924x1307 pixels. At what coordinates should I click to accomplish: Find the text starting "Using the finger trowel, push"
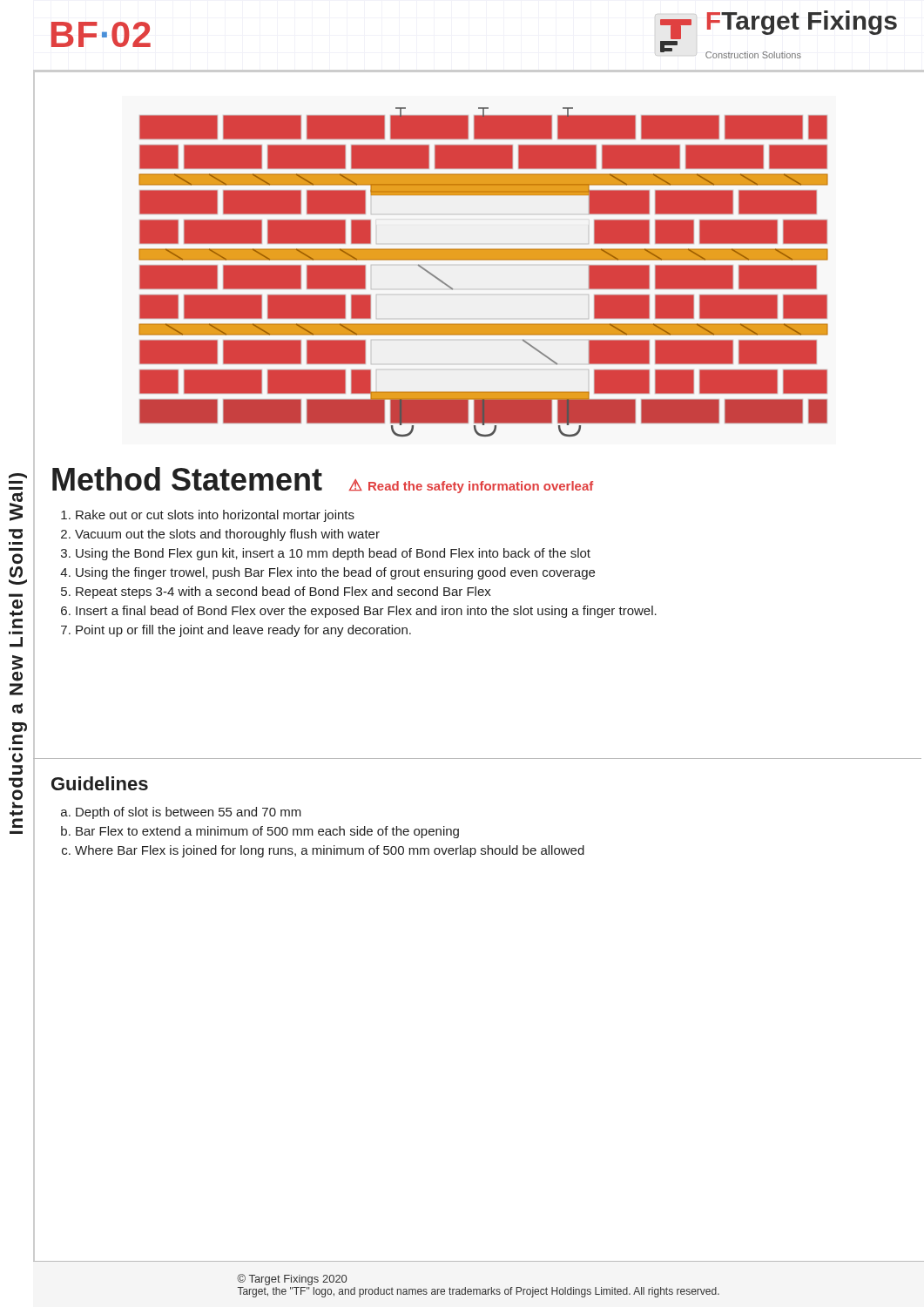pyautogui.click(x=335, y=572)
